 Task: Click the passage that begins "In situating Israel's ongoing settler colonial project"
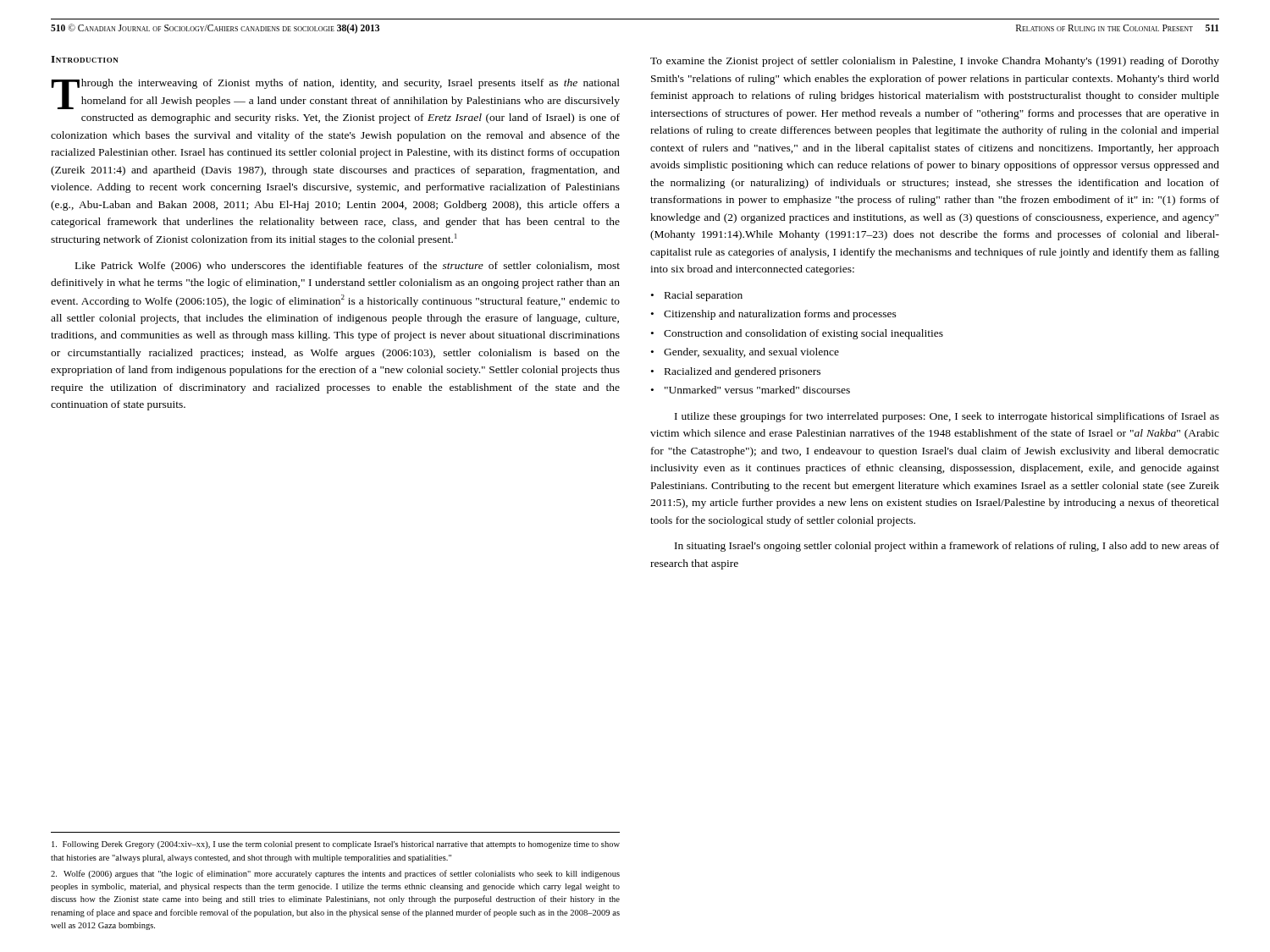pyautogui.click(x=935, y=554)
